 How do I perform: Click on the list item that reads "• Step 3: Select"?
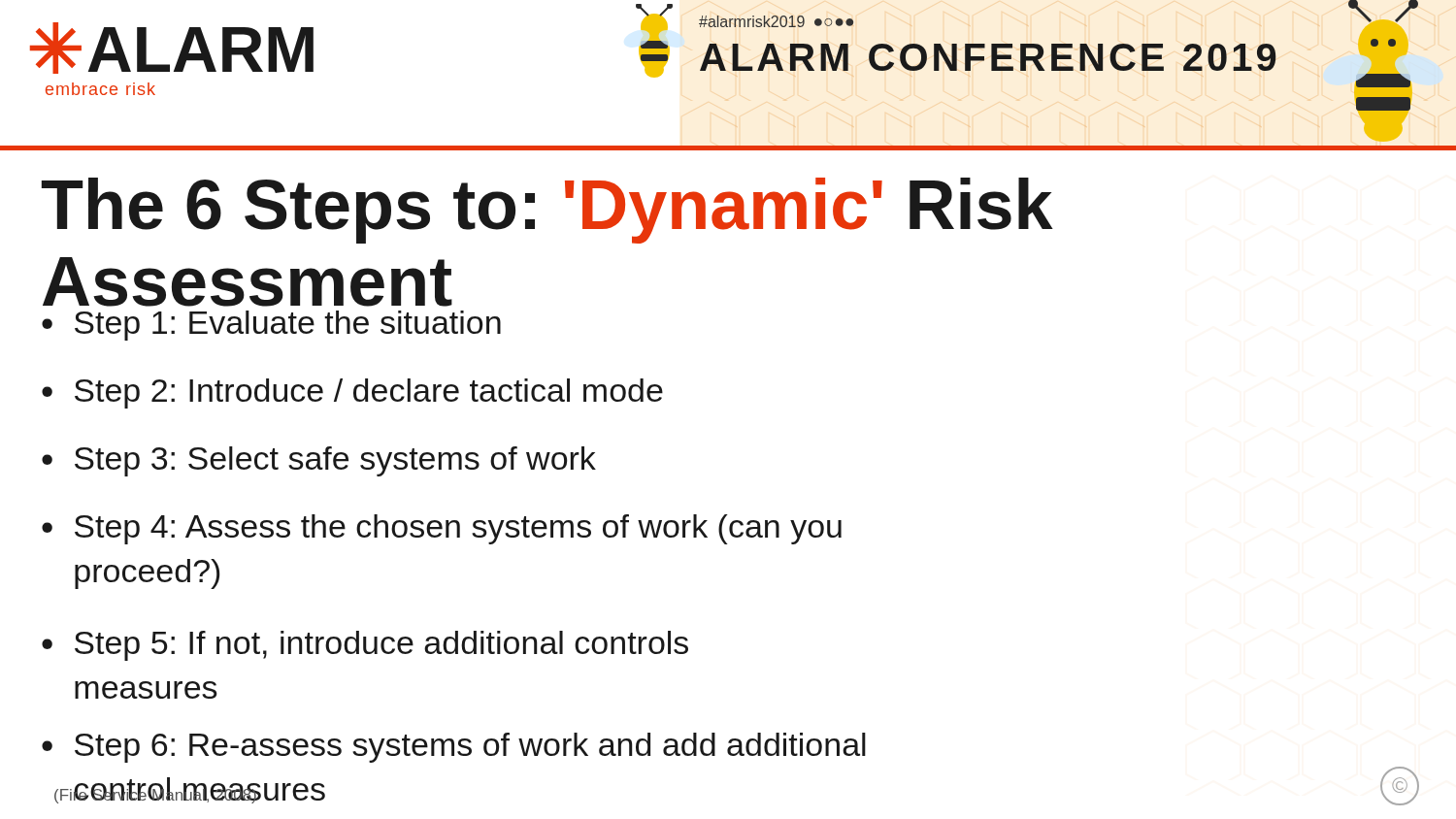(318, 461)
